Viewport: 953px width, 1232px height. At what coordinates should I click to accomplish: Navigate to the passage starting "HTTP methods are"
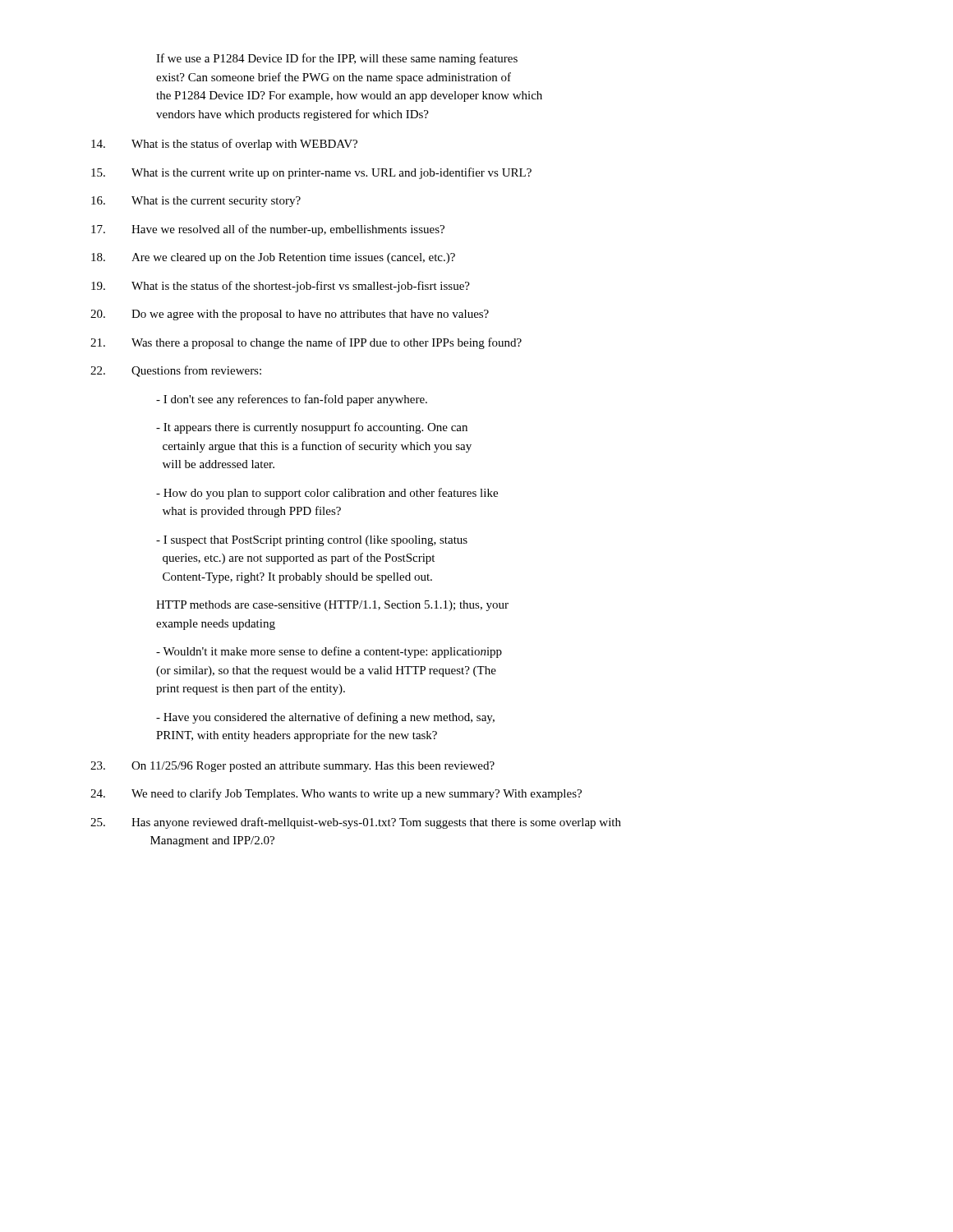[x=332, y=614]
